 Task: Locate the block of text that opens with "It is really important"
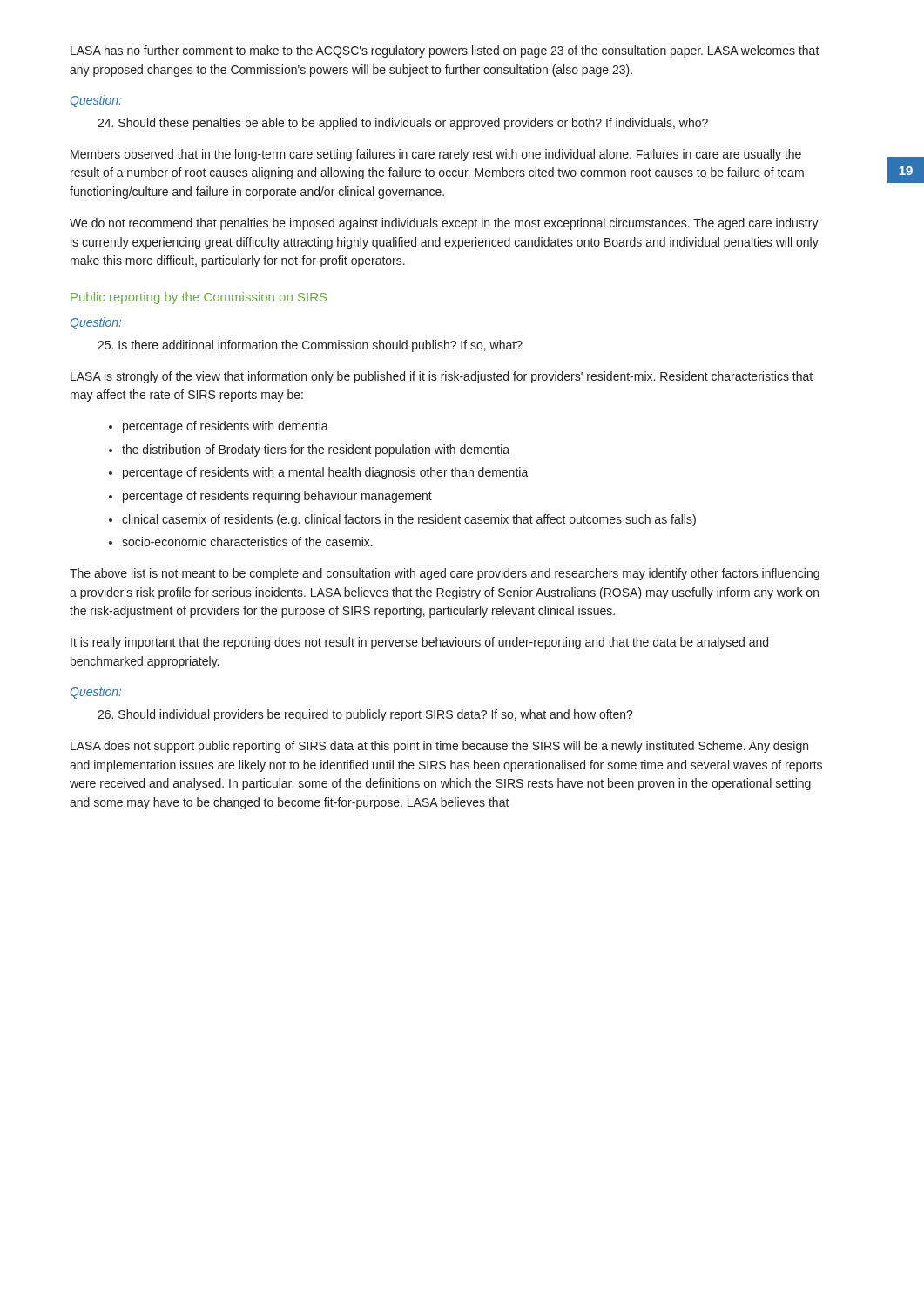tap(449, 652)
